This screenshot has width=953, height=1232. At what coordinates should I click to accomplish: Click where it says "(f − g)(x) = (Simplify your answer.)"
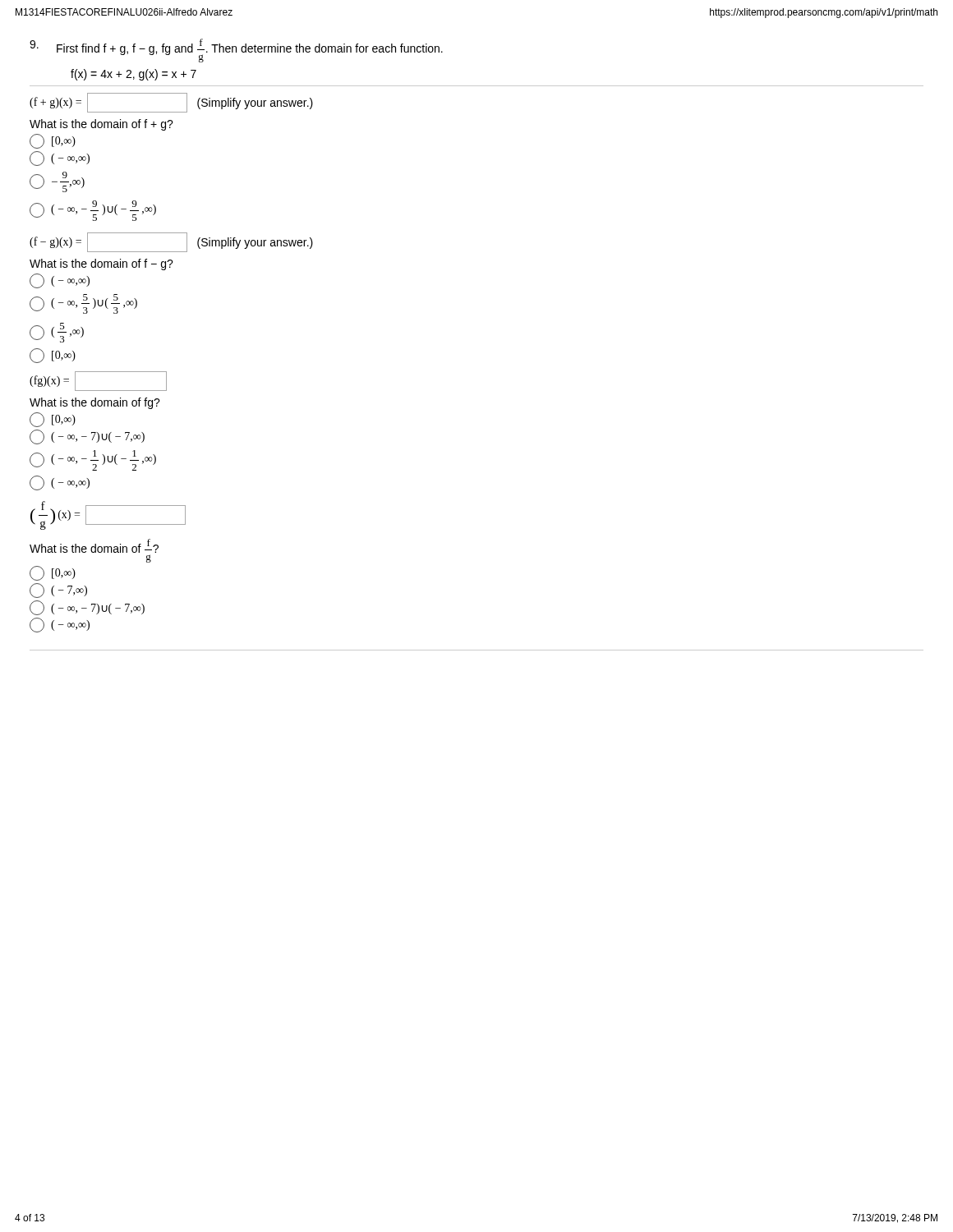click(x=171, y=242)
